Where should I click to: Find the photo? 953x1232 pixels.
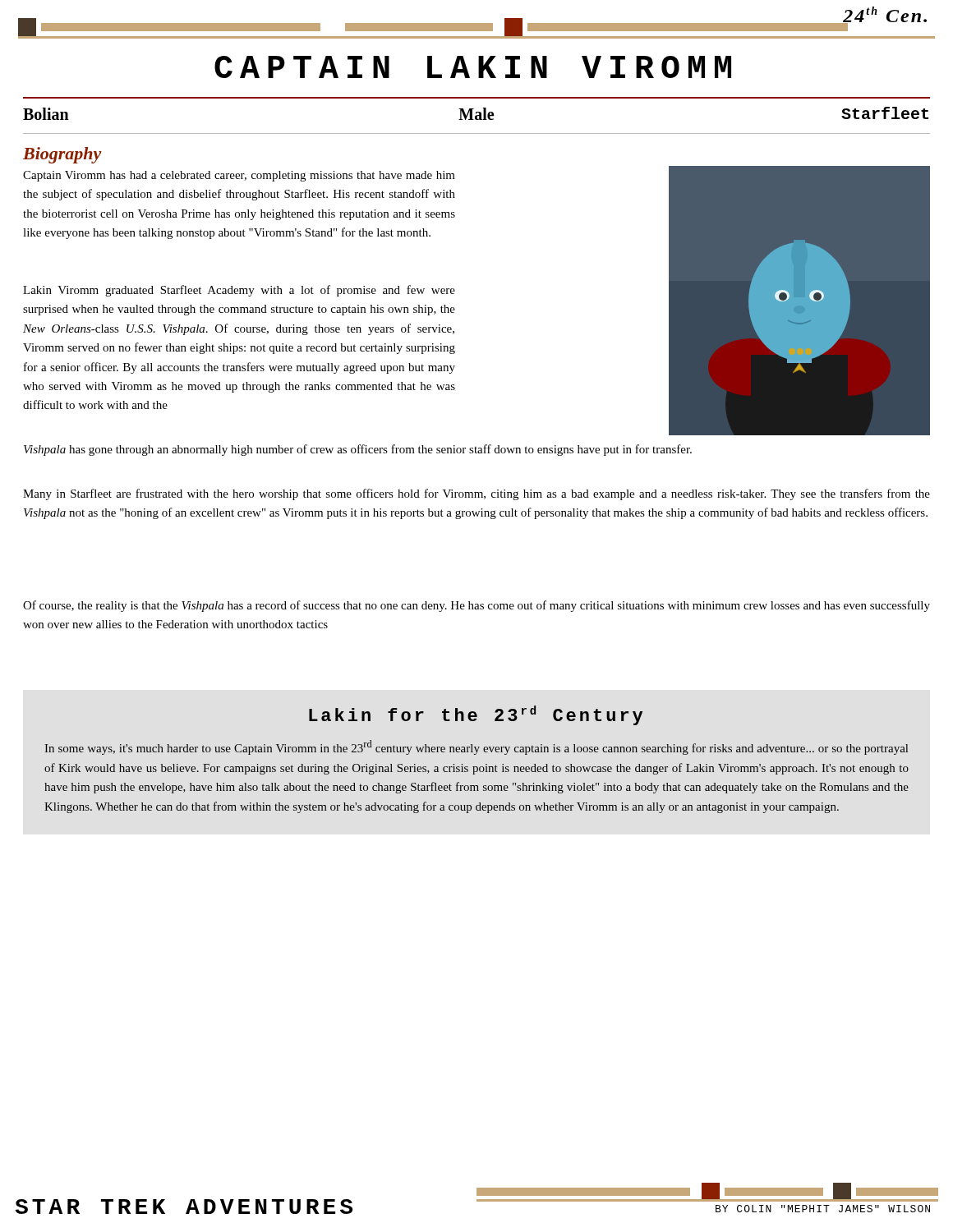[x=799, y=301]
